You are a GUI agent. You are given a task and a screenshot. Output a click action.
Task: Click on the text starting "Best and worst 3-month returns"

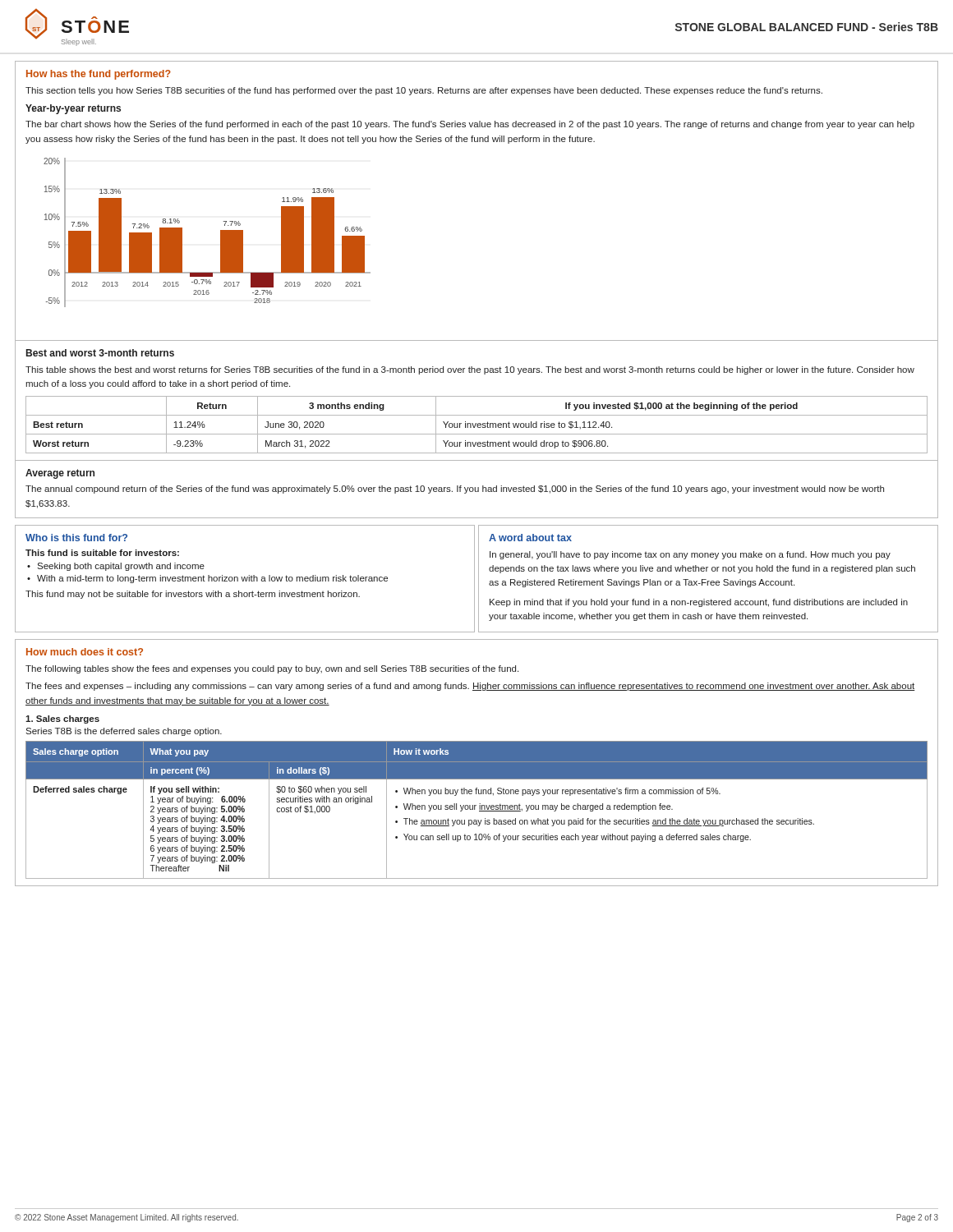click(100, 353)
